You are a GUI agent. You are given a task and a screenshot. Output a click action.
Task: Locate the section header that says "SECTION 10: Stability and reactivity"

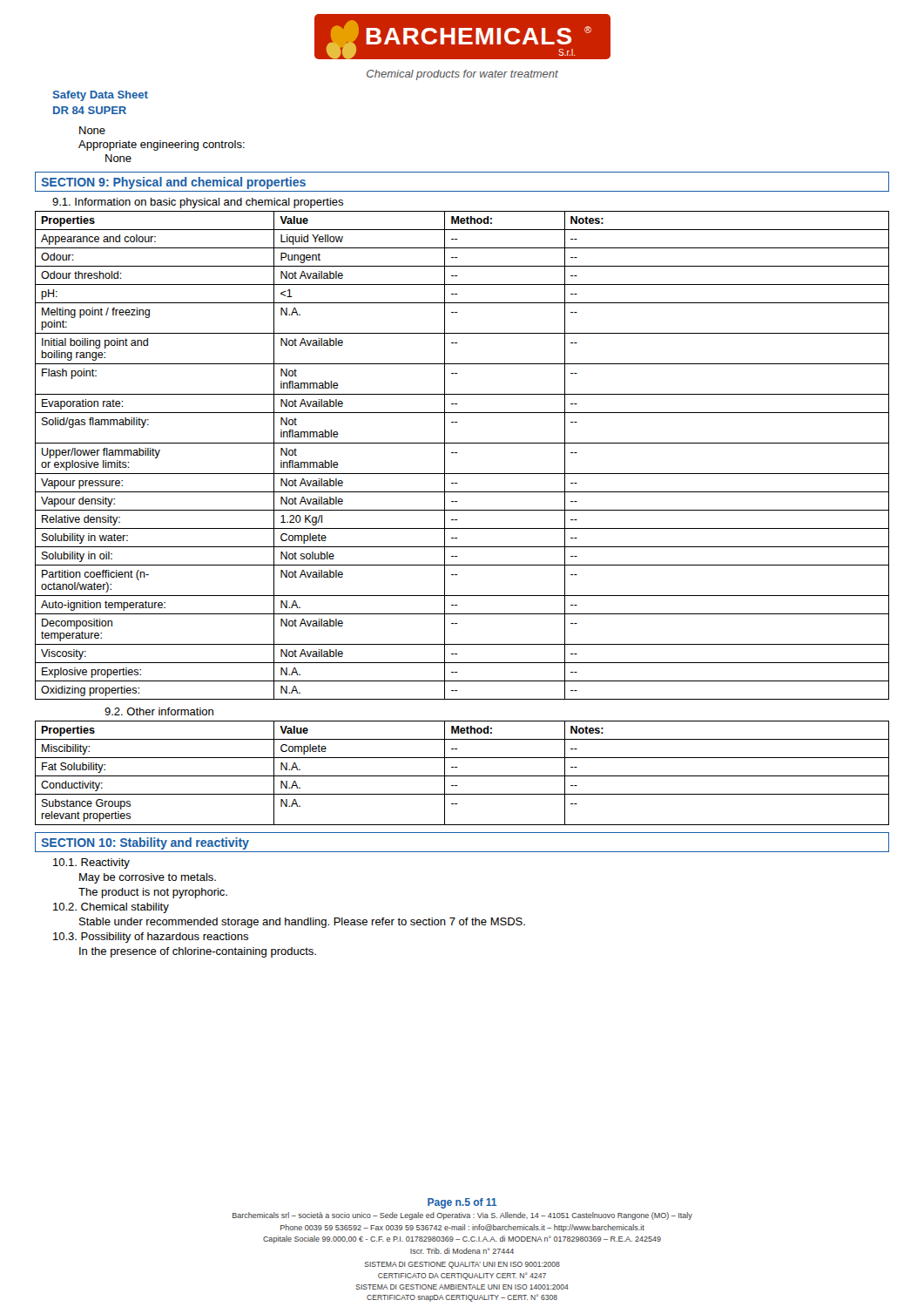(145, 843)
